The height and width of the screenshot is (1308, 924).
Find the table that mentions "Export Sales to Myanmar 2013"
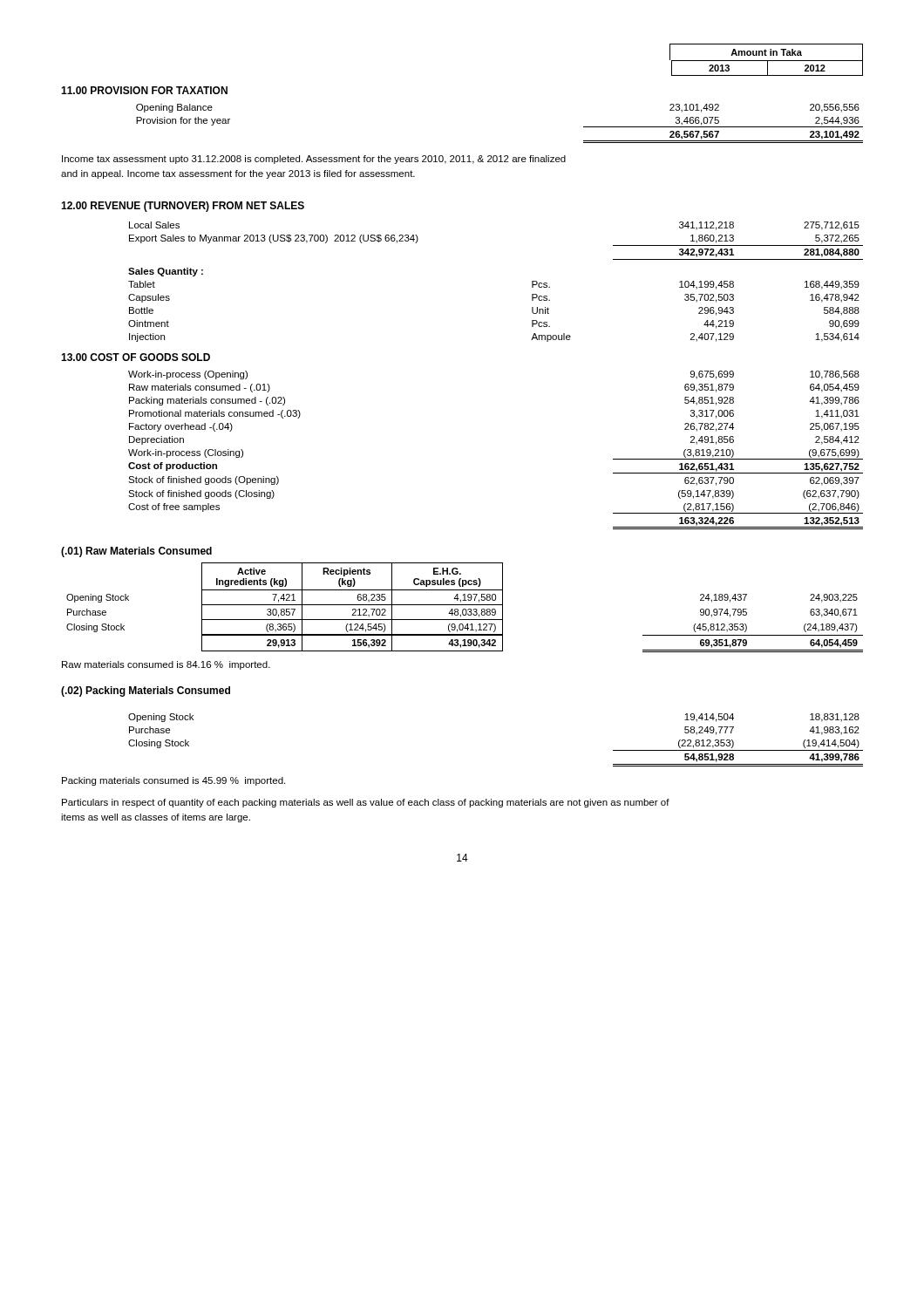click(462, 281)
